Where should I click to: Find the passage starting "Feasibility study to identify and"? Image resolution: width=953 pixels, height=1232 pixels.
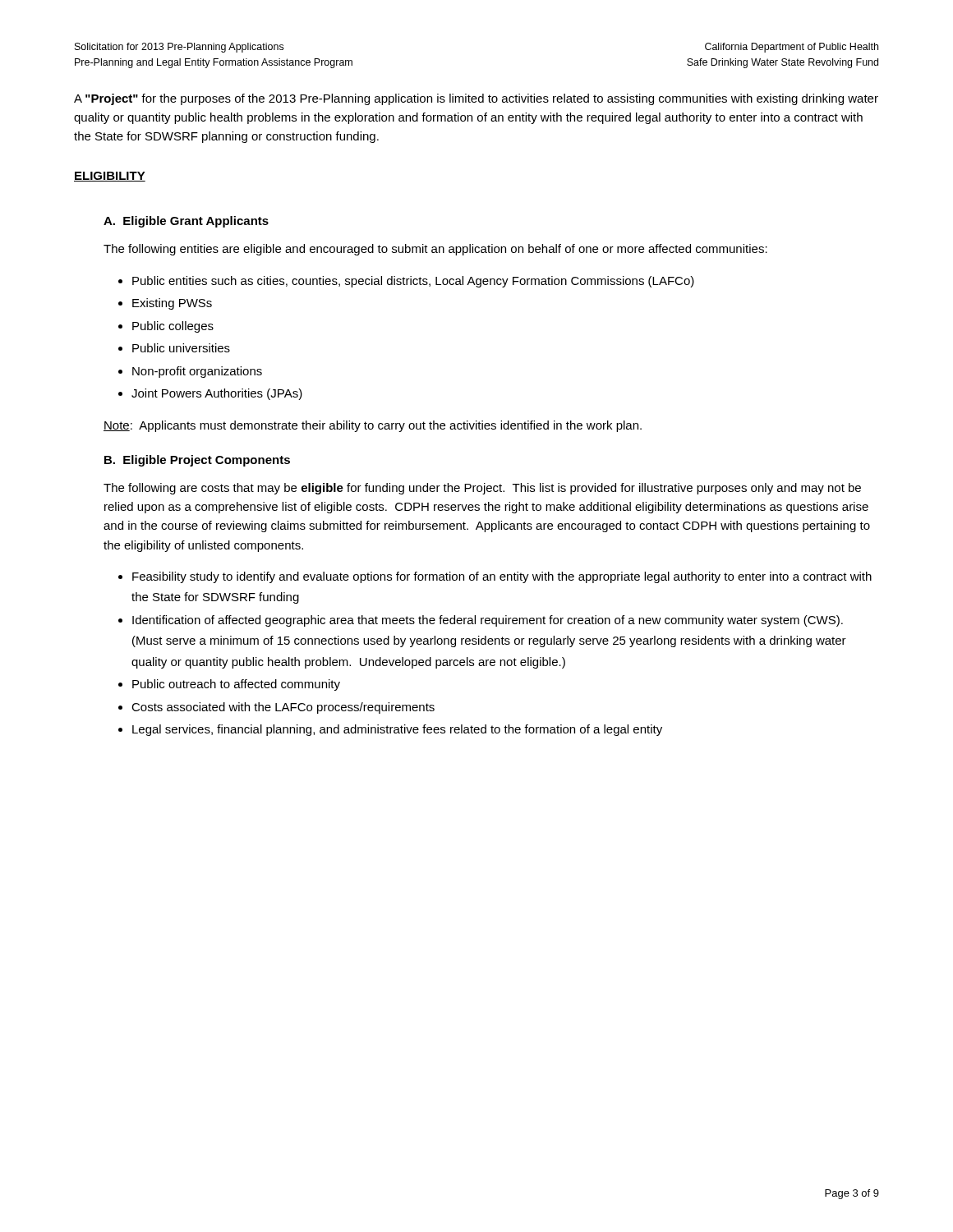502,586
